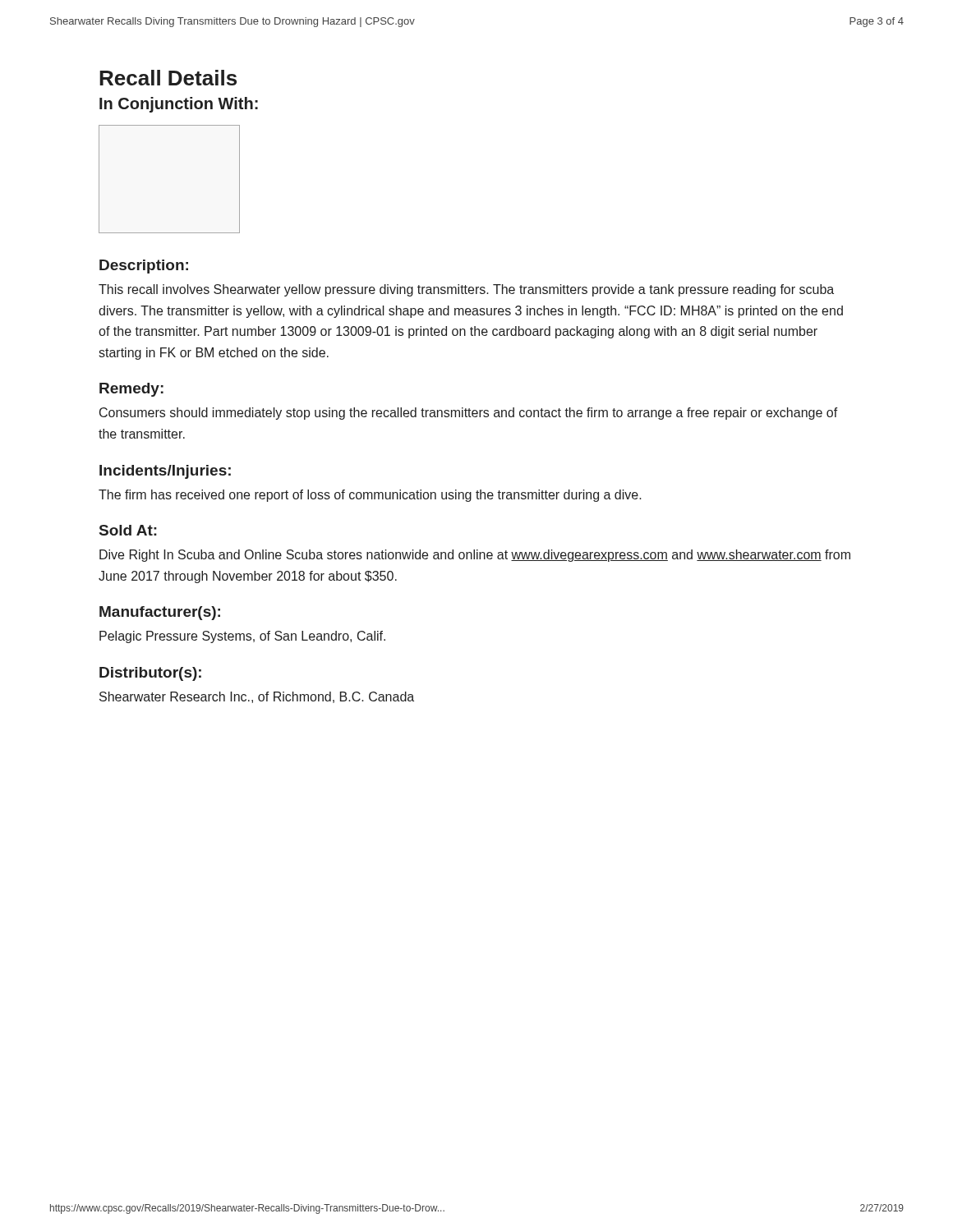Locate the passage starting "Consumers should immediately stop"
The image size is (953, 1232).
tap(468, 424)
